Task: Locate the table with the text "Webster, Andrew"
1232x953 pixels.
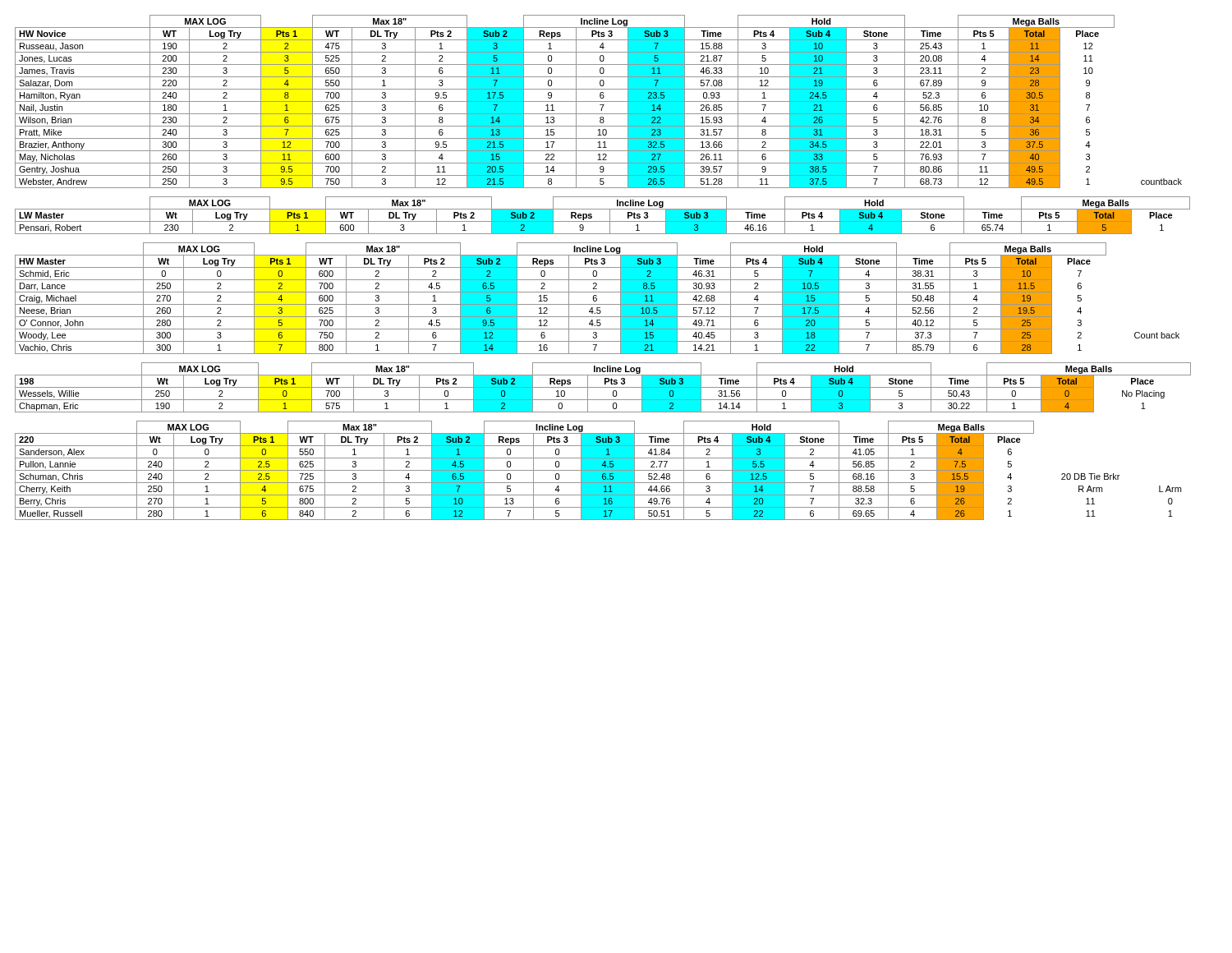Action: point(616,101)
